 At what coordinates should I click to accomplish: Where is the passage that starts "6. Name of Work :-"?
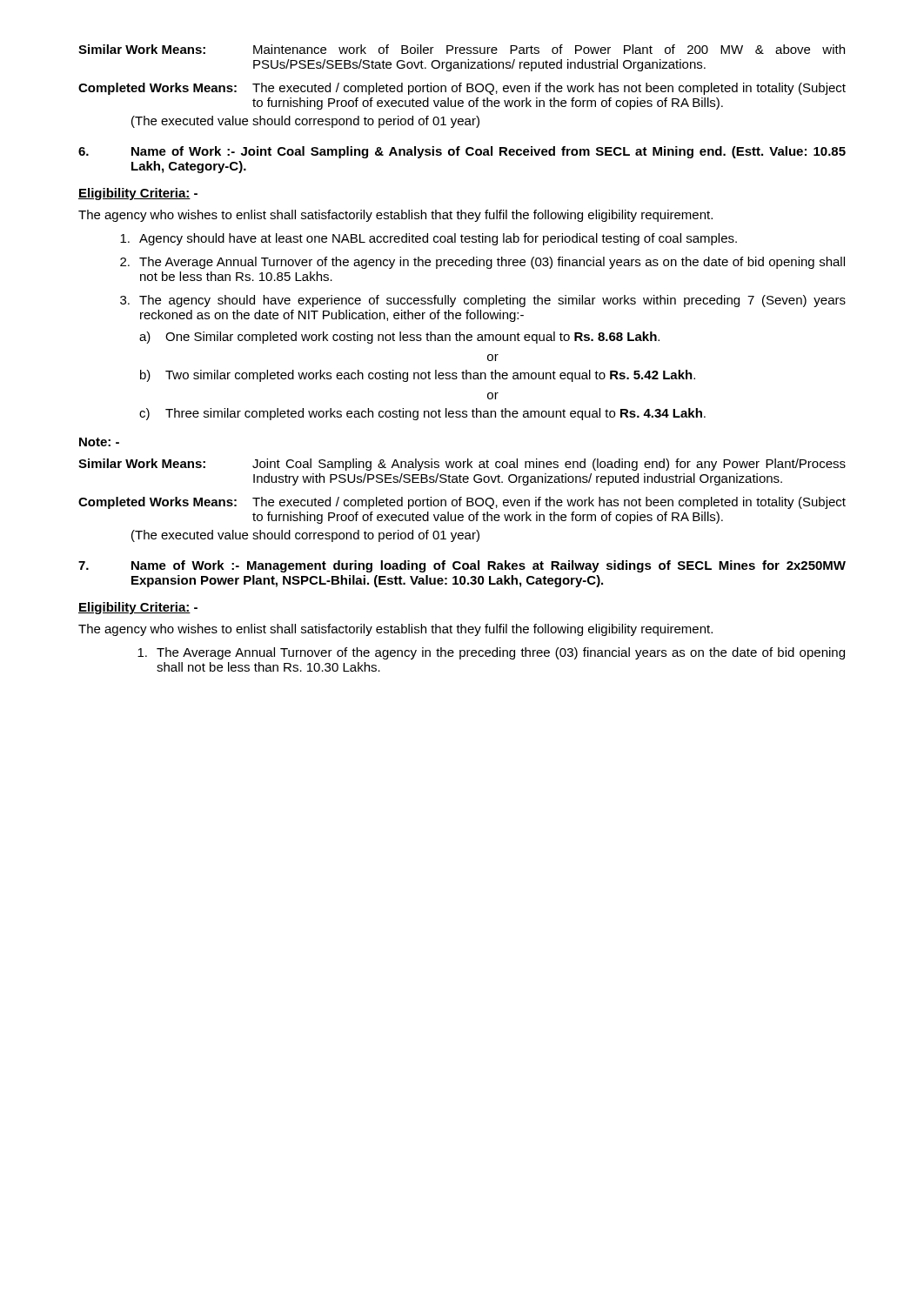point(462,158)
